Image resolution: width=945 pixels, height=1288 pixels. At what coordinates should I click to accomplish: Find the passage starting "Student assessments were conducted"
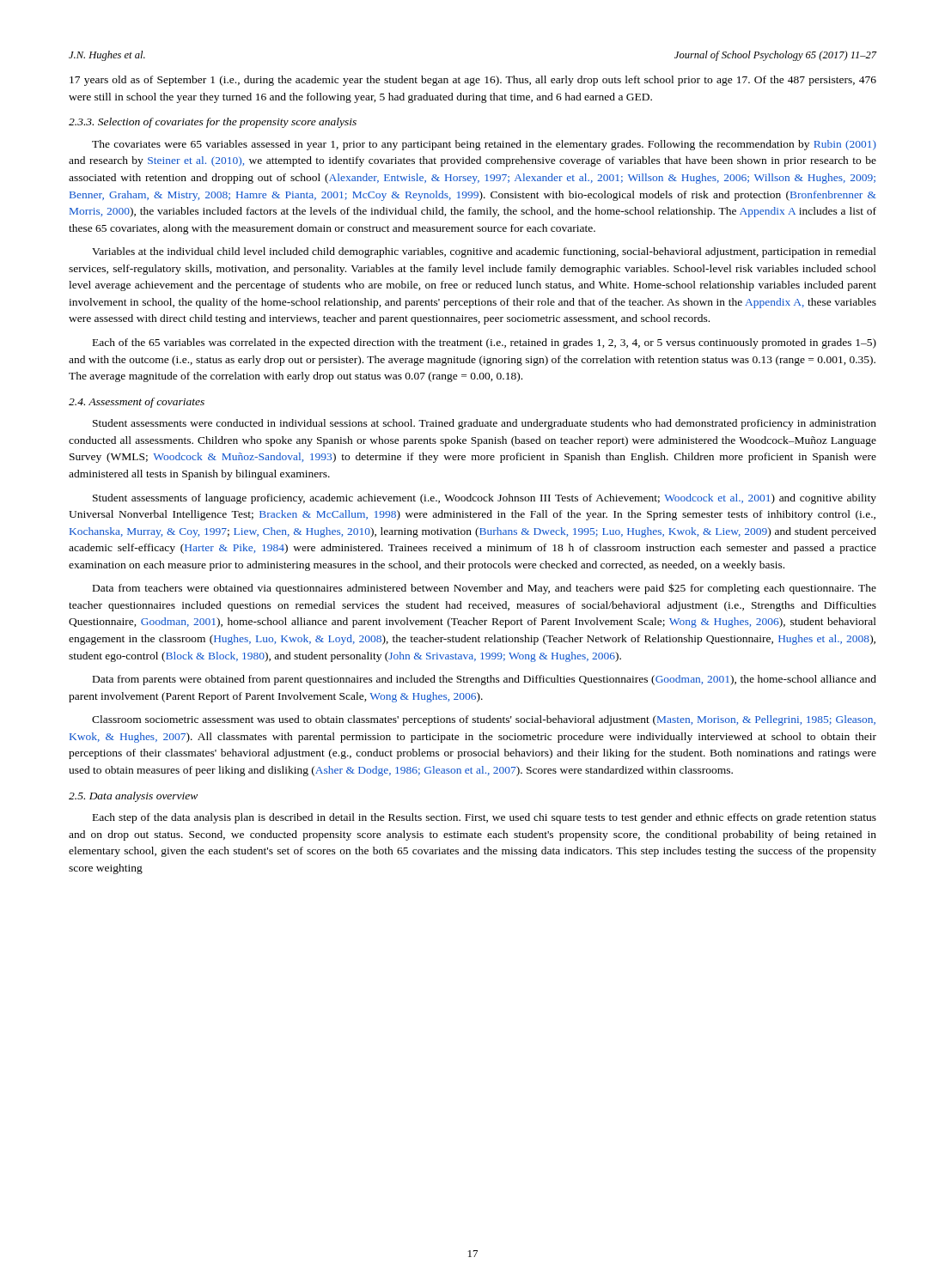pyautogui.click(x=472, y=449)
